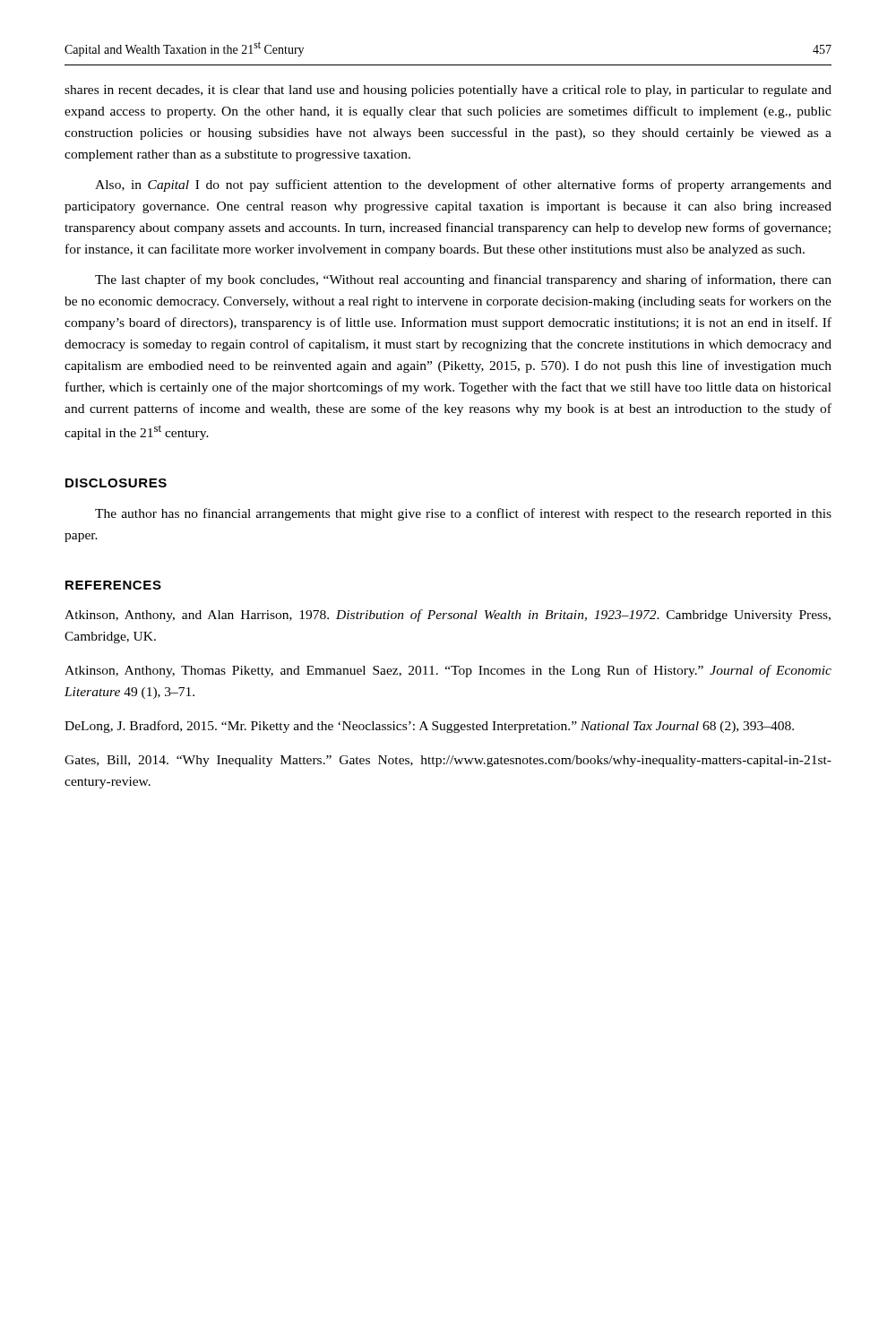The image size is (896, 1344).
Task: Click the passage that begins "The author has no financial arrangements that might"
Action: [448, 524]
